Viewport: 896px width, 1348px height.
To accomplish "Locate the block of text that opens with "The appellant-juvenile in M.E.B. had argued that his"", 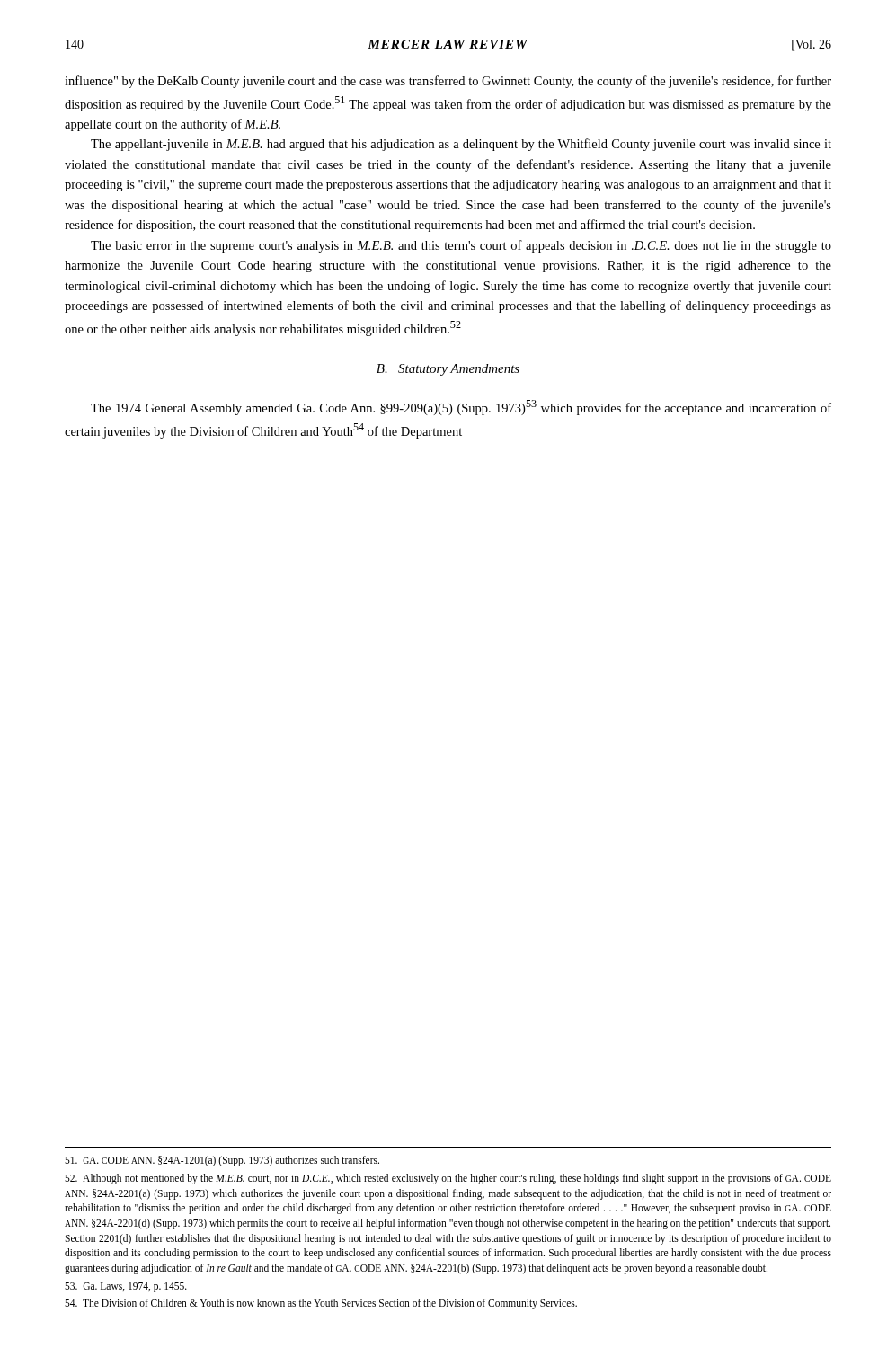I will click(x=448, y=185).
